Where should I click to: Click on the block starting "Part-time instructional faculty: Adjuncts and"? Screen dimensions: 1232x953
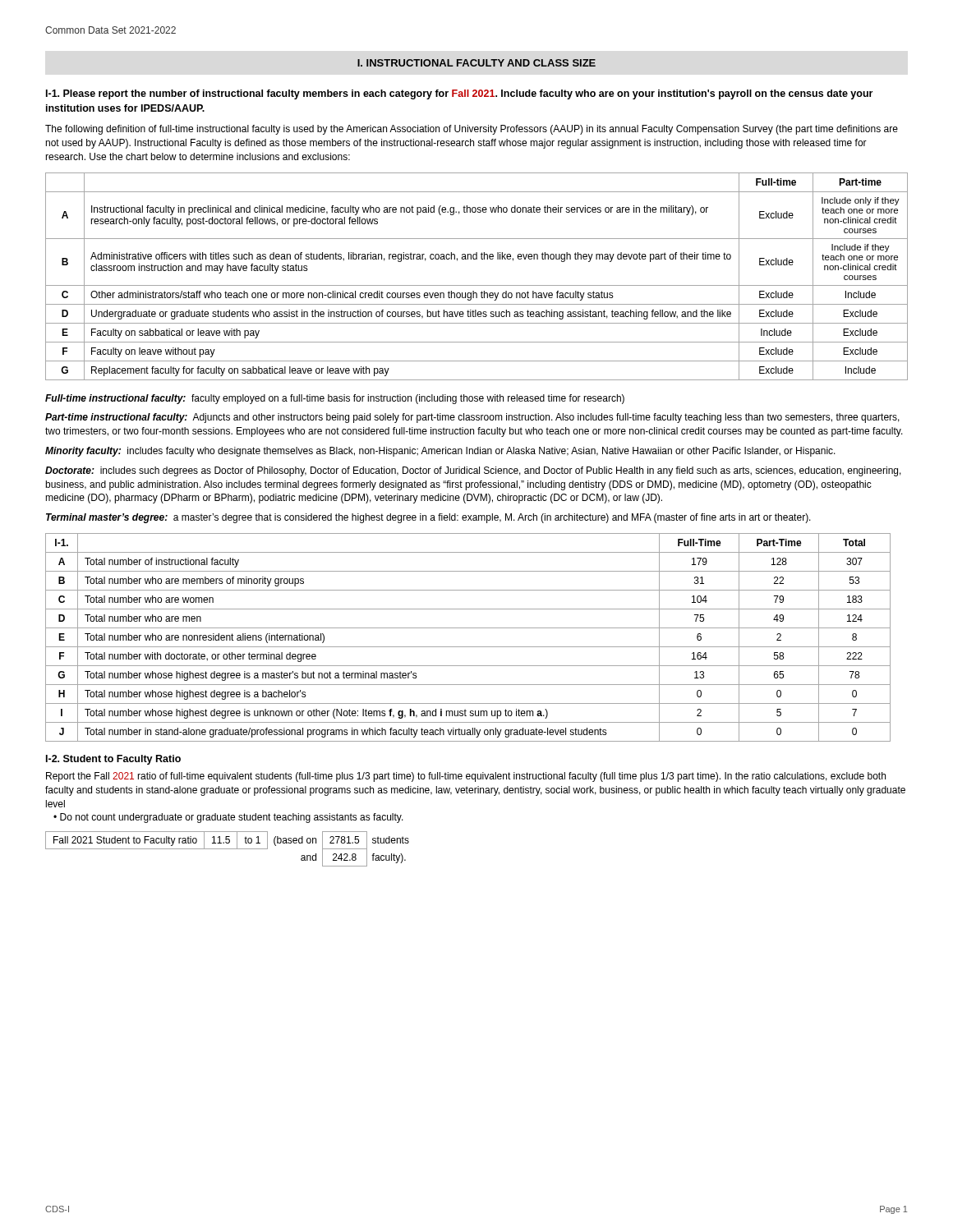(474, 424)
